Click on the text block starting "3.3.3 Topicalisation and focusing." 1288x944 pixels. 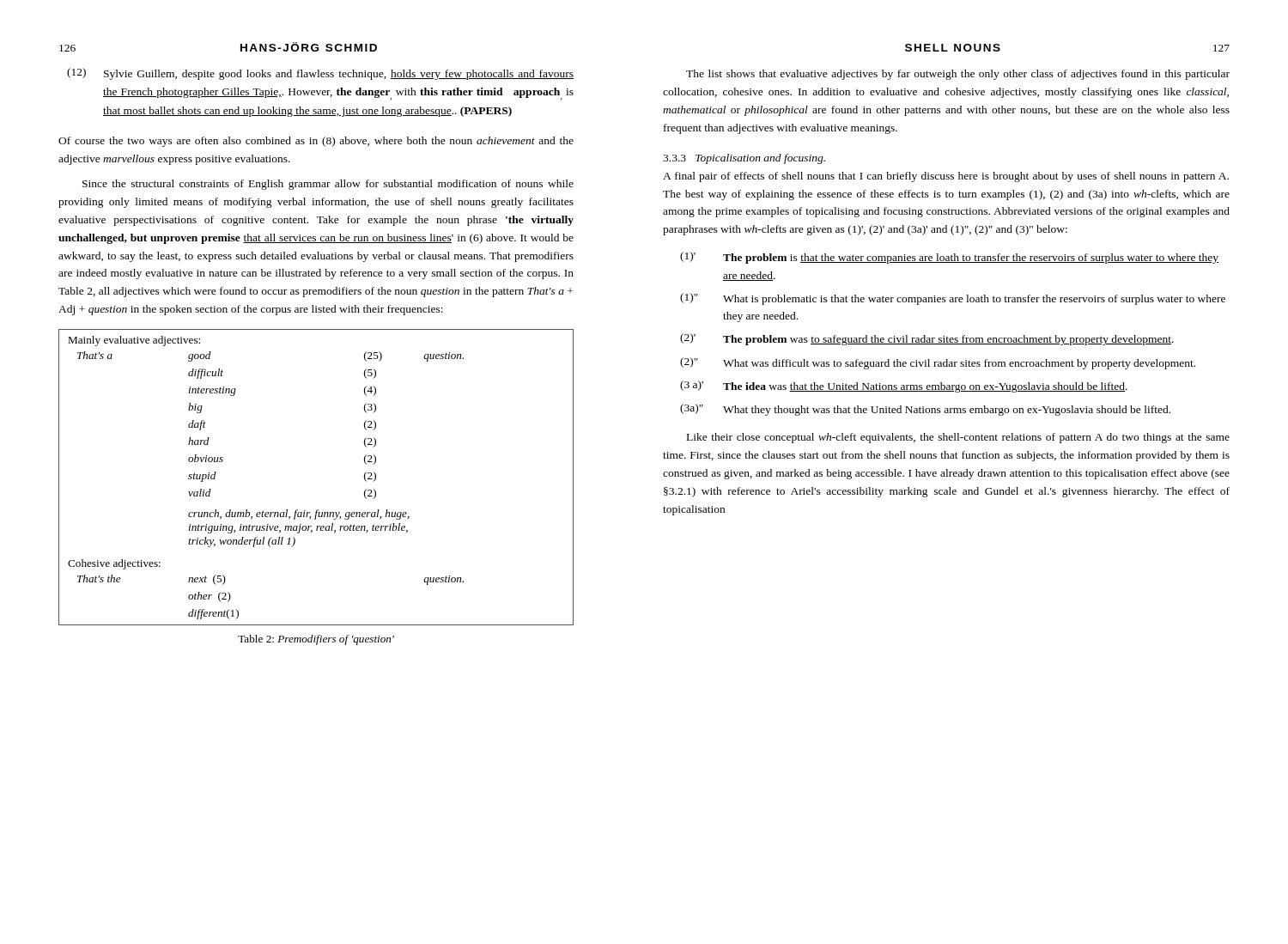point(744,157)
